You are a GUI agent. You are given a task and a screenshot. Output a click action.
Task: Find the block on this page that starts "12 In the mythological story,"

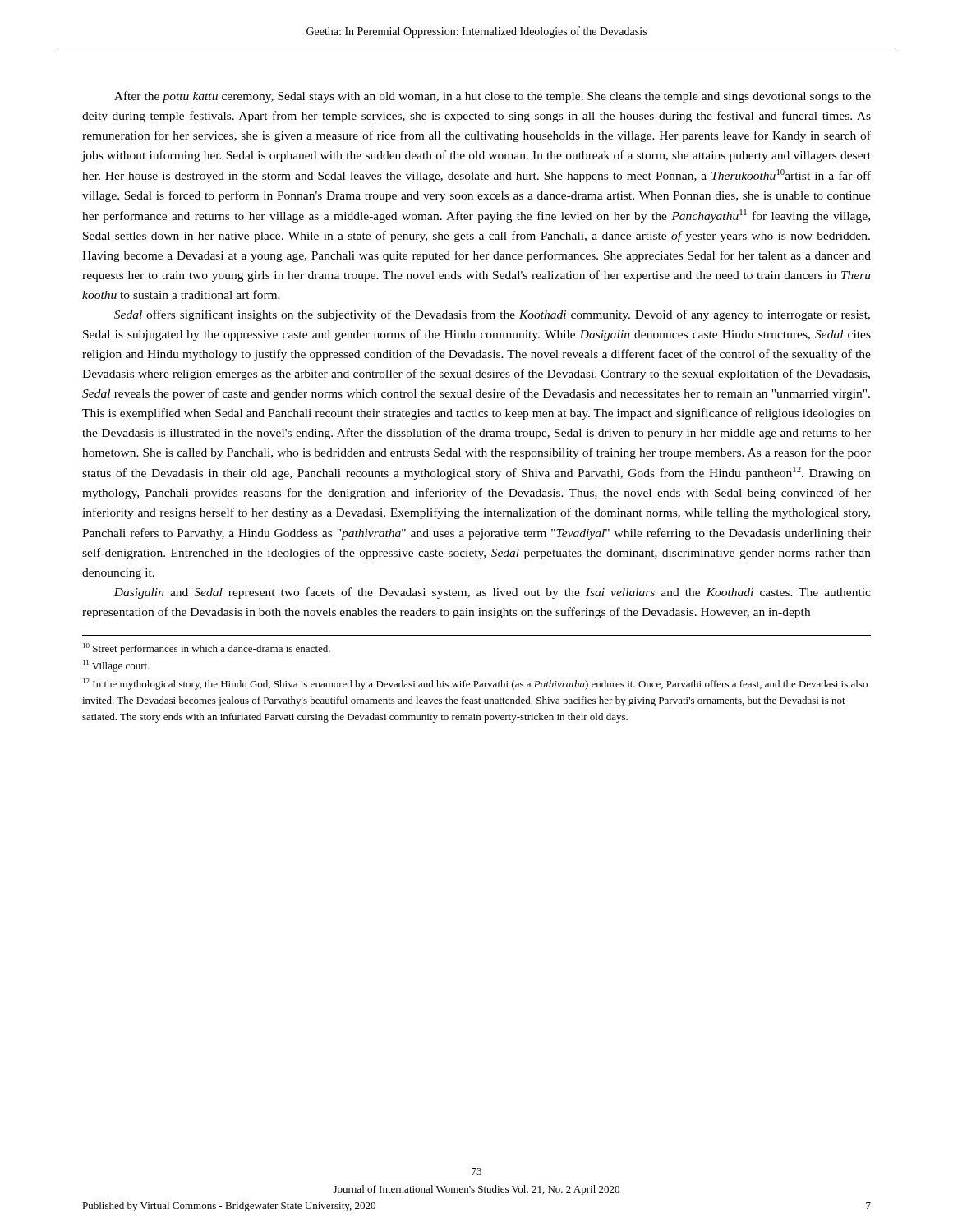coord(475,700)
